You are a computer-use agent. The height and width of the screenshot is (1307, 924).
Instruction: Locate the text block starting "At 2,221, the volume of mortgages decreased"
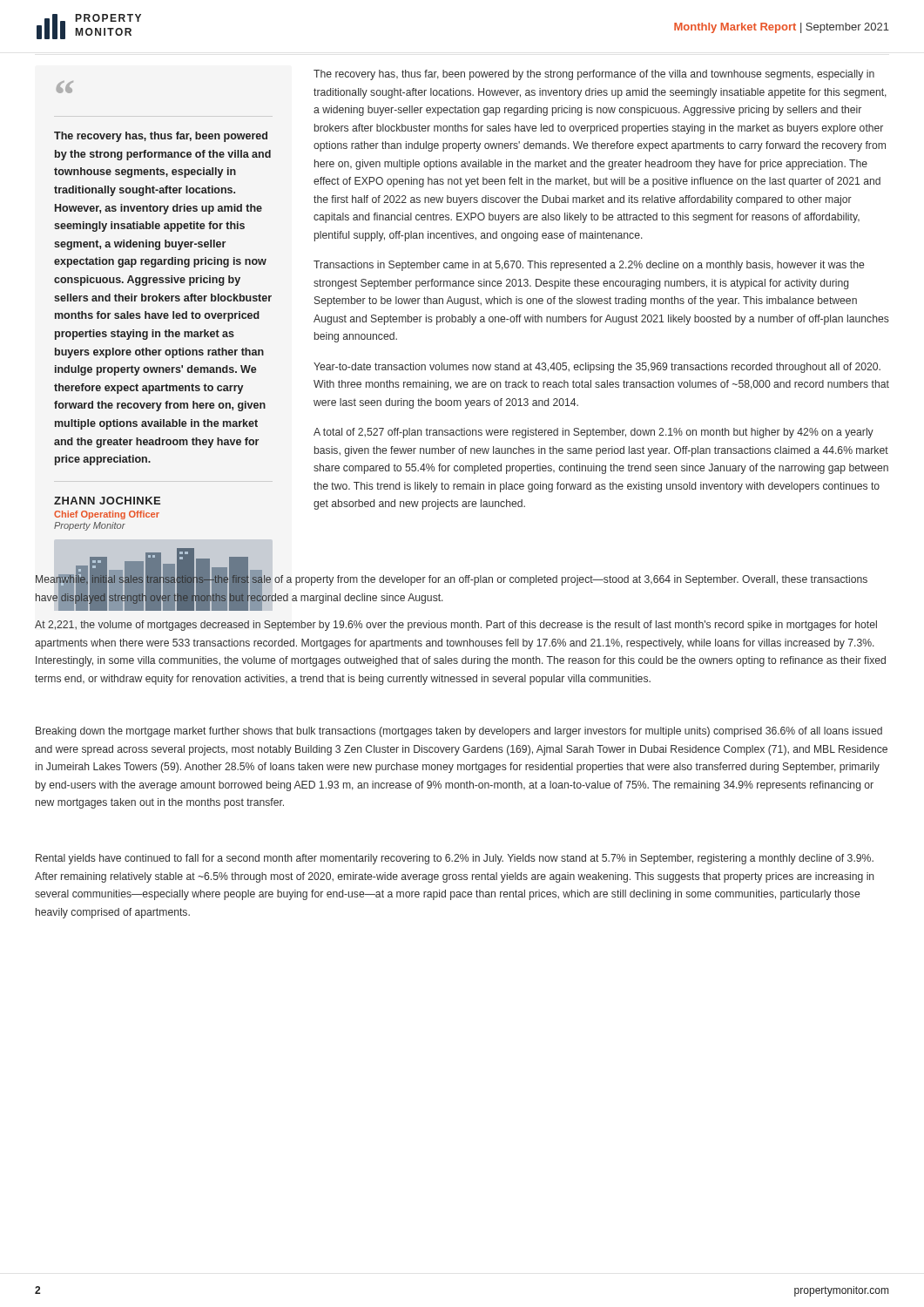[461, 652]
